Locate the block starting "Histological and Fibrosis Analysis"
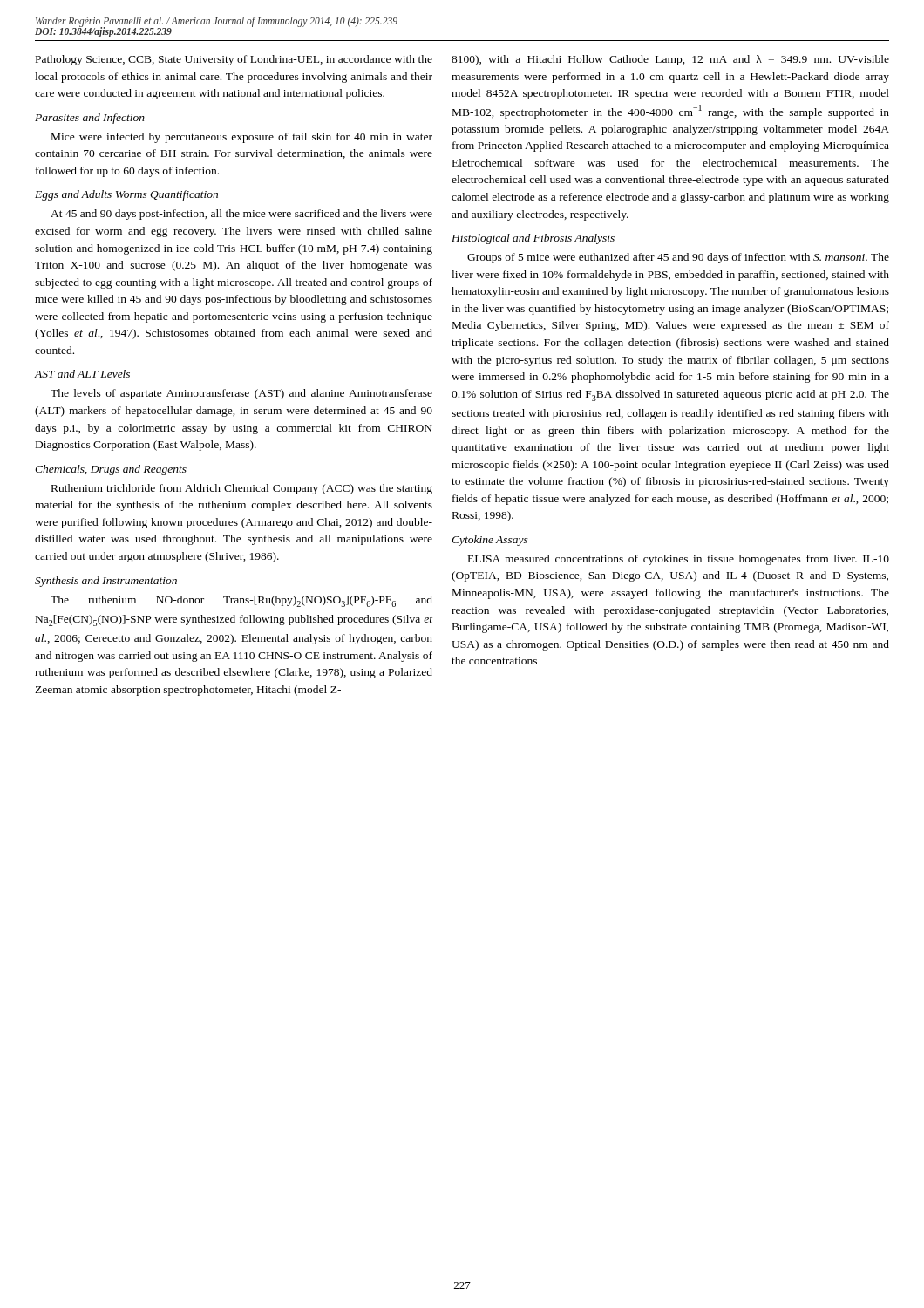This screenshot has height=1308, width=924. (x=533, y=238)
